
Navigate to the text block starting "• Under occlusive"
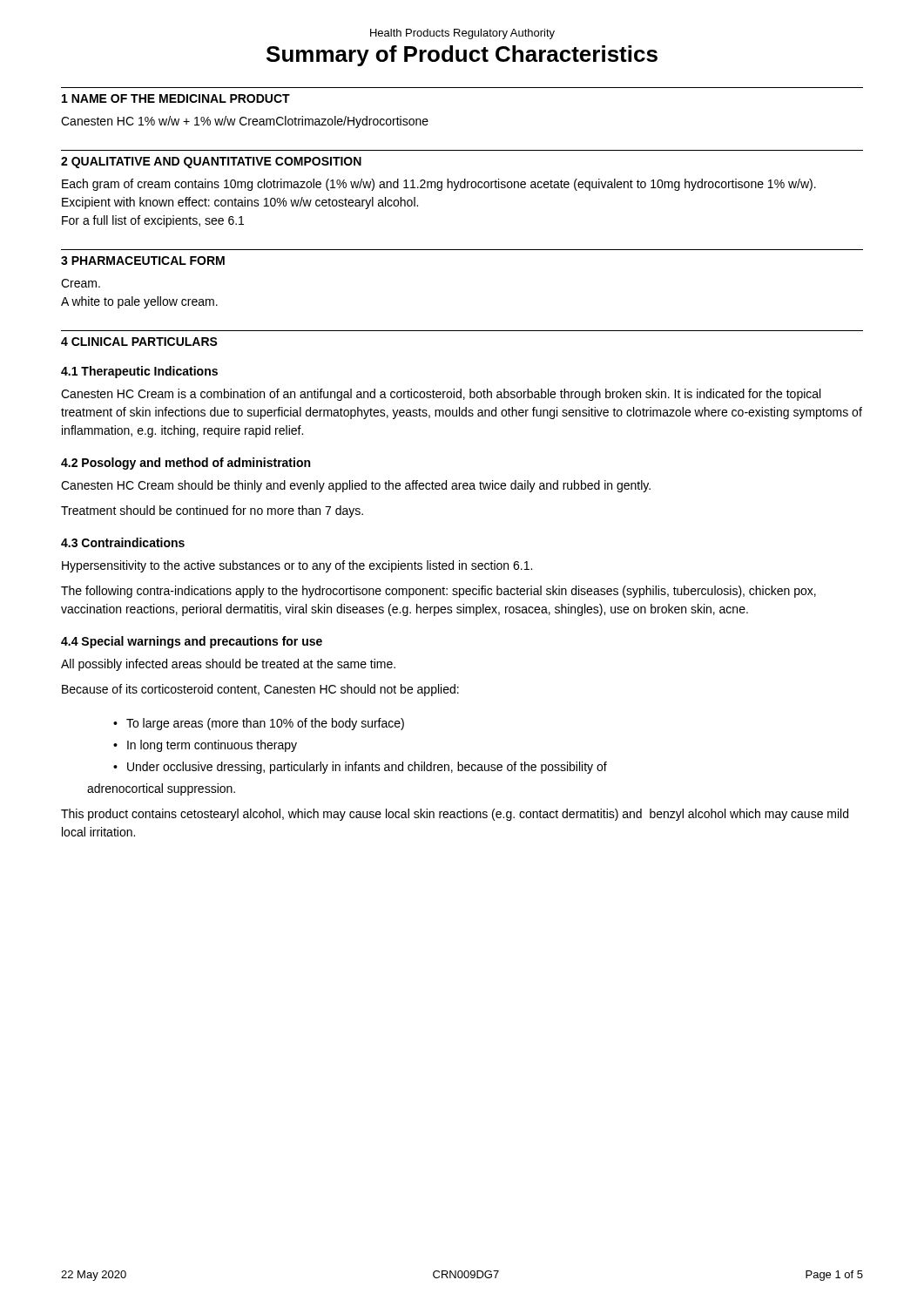coord(360,767)
